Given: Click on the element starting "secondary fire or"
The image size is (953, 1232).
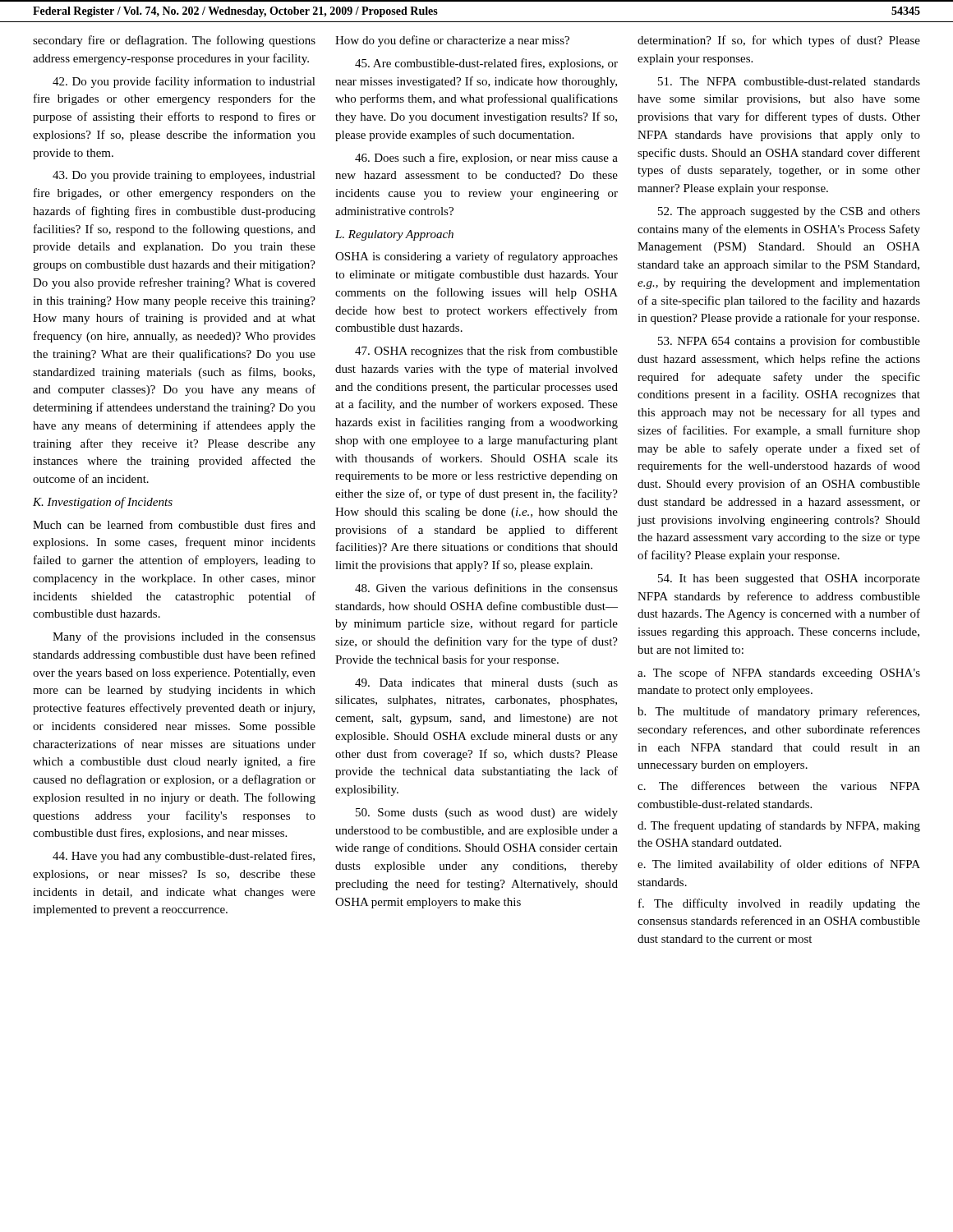Looking at the screenshot, I should [x=174, y=260].
